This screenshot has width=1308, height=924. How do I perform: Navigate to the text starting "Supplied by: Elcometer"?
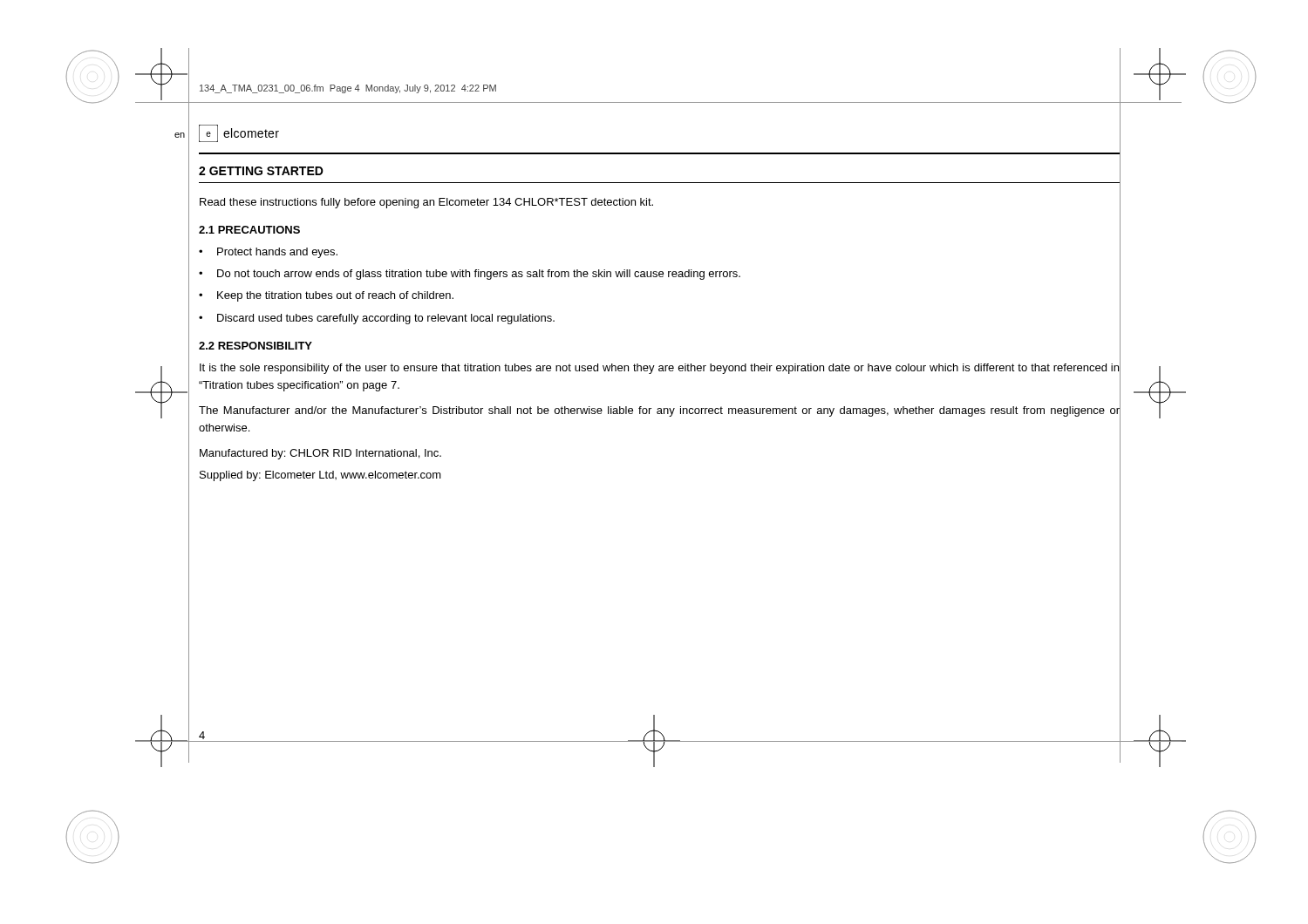click(320, 475)
